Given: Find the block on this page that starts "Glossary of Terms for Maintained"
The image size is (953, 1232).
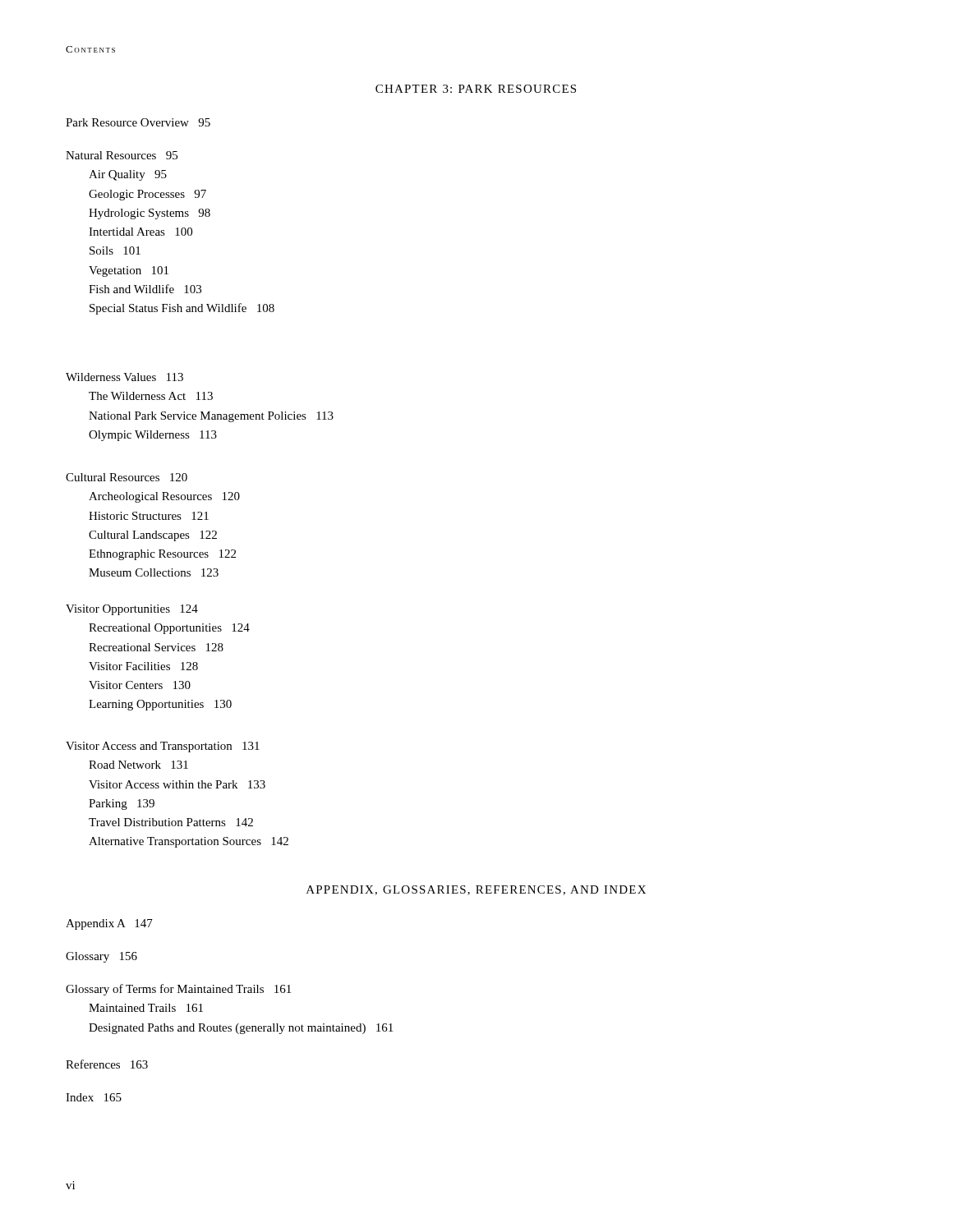Looking at the screenshot, I should (x=178, y=990).
